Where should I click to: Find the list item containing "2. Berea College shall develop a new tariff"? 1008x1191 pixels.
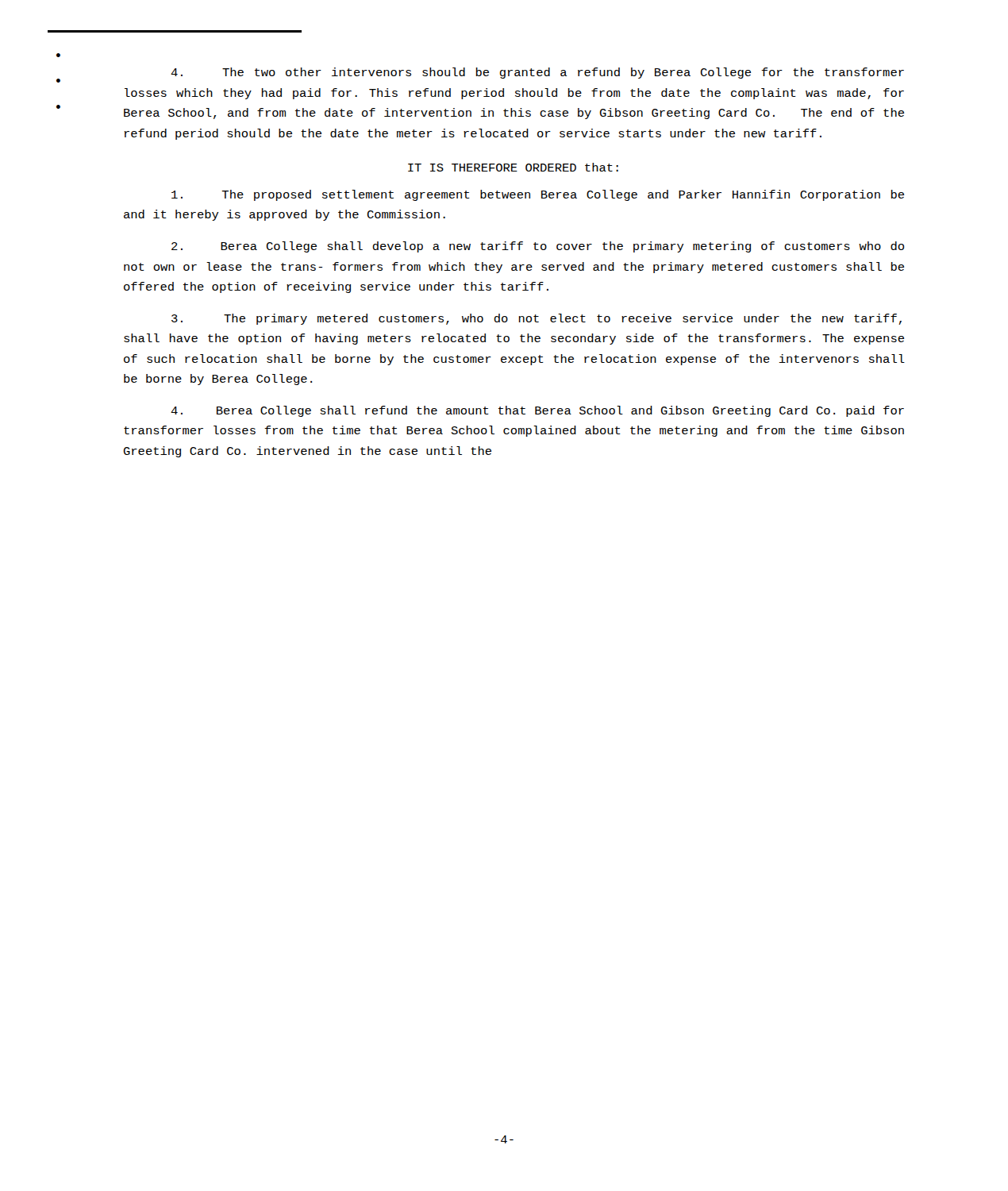click(x=514, y=268)
